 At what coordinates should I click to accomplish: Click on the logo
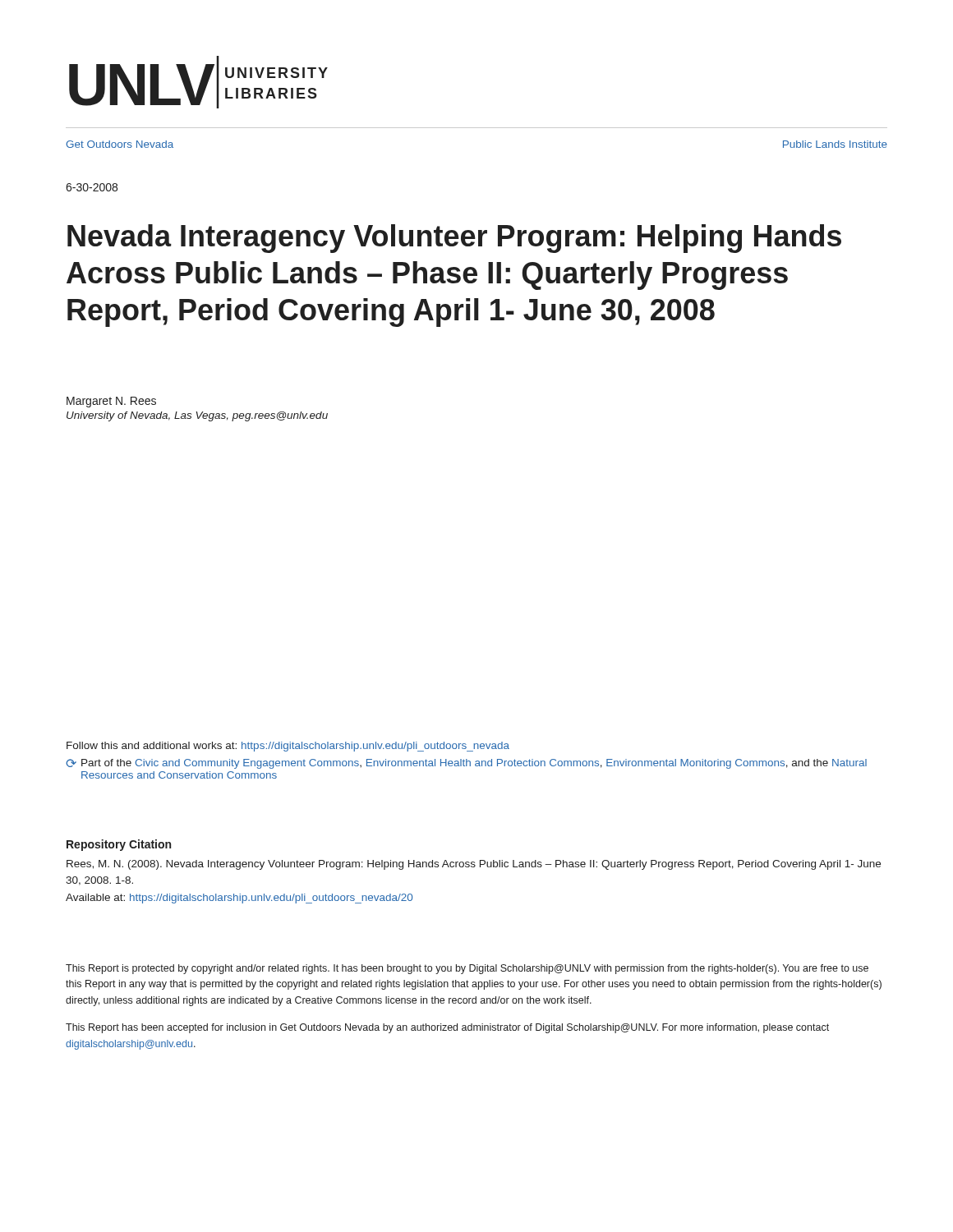(x=205, y=82)
